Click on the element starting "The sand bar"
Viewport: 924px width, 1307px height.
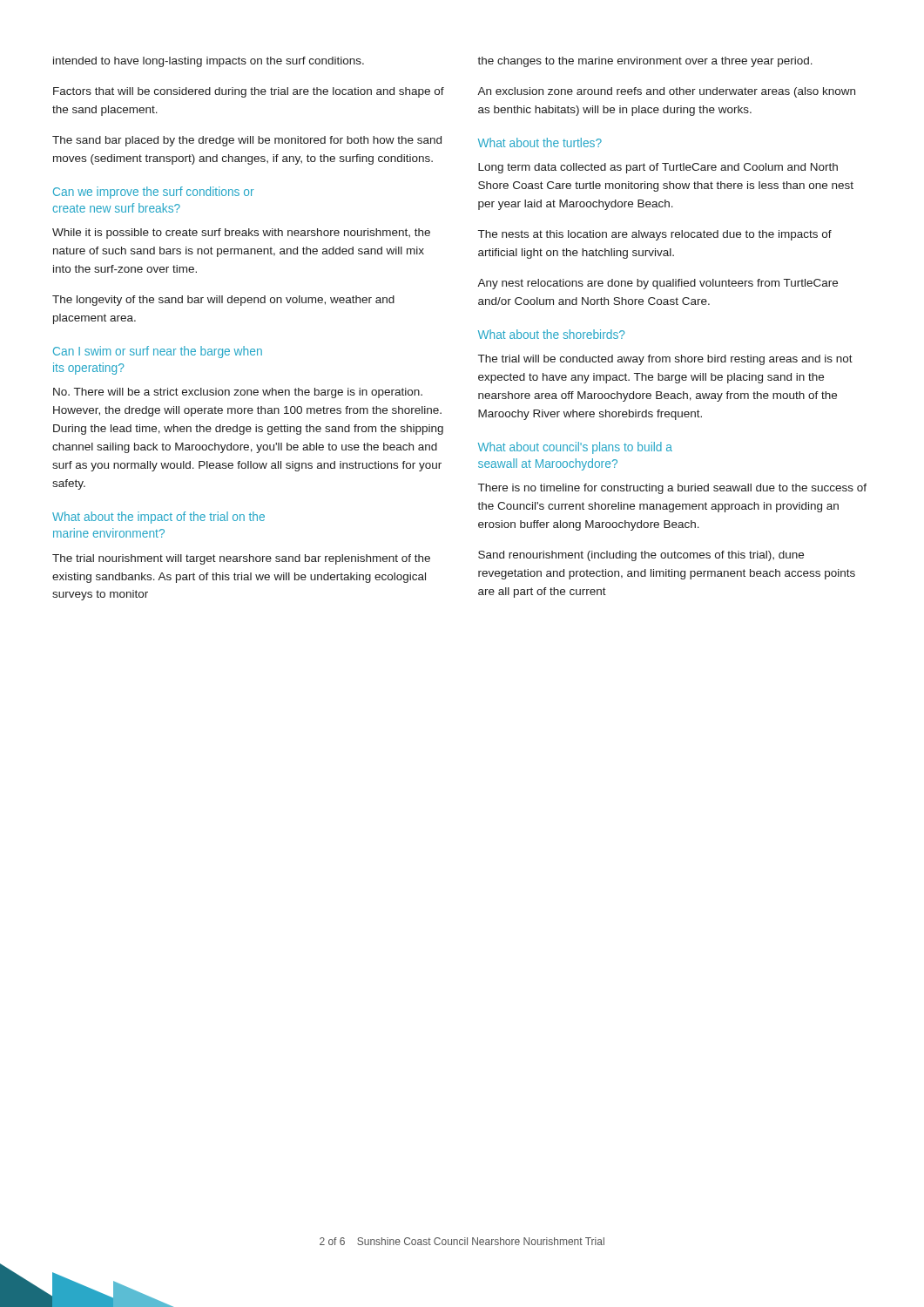click(x=247, y=149)
